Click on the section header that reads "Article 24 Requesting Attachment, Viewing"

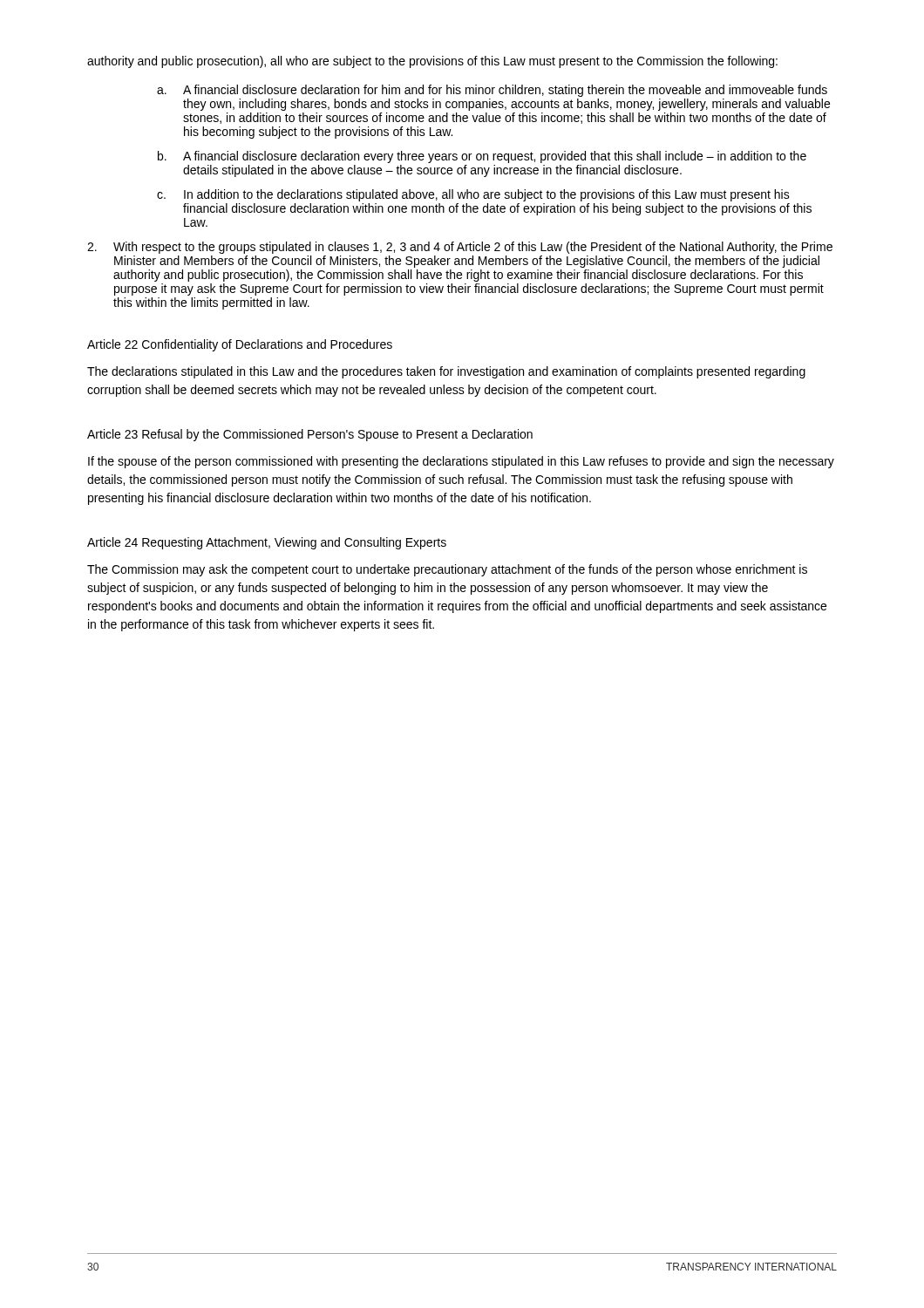coord(267,543)
